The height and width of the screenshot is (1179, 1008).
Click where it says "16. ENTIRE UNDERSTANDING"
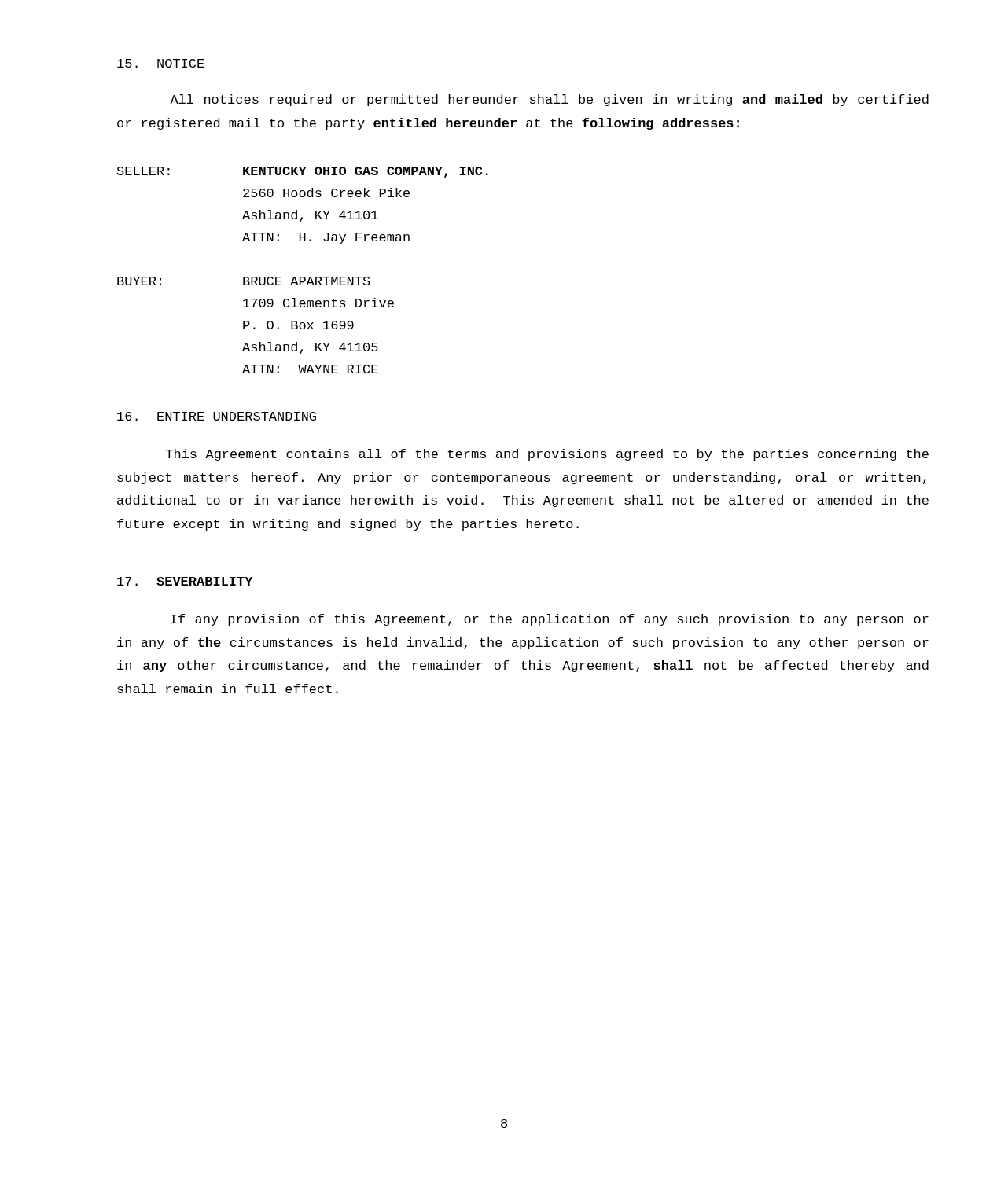[217, 417]
